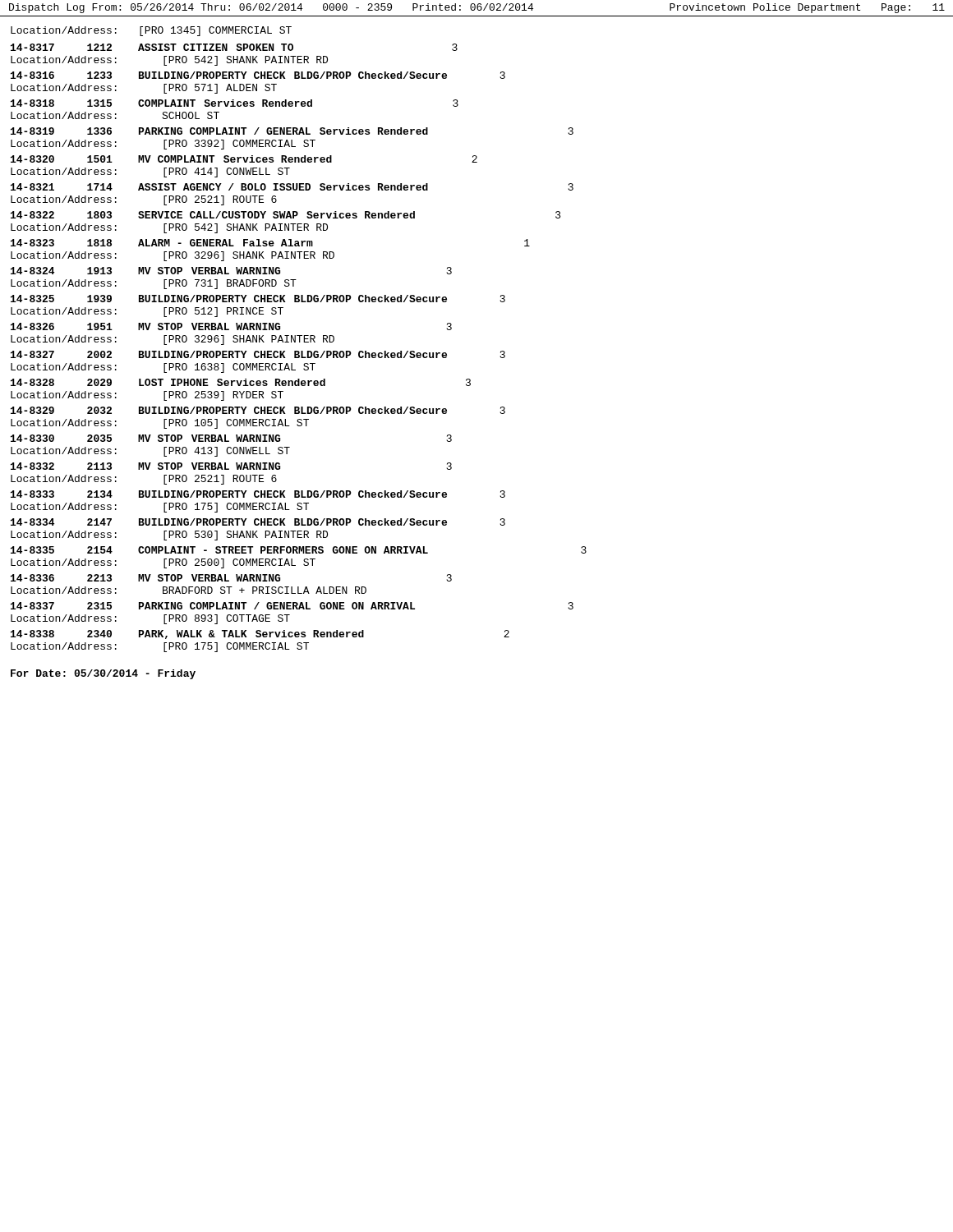
Task: Locate the block of text that opens with "14-8318 1315 COMPLAINT Services Rendered"
Action: pos(235,103)
